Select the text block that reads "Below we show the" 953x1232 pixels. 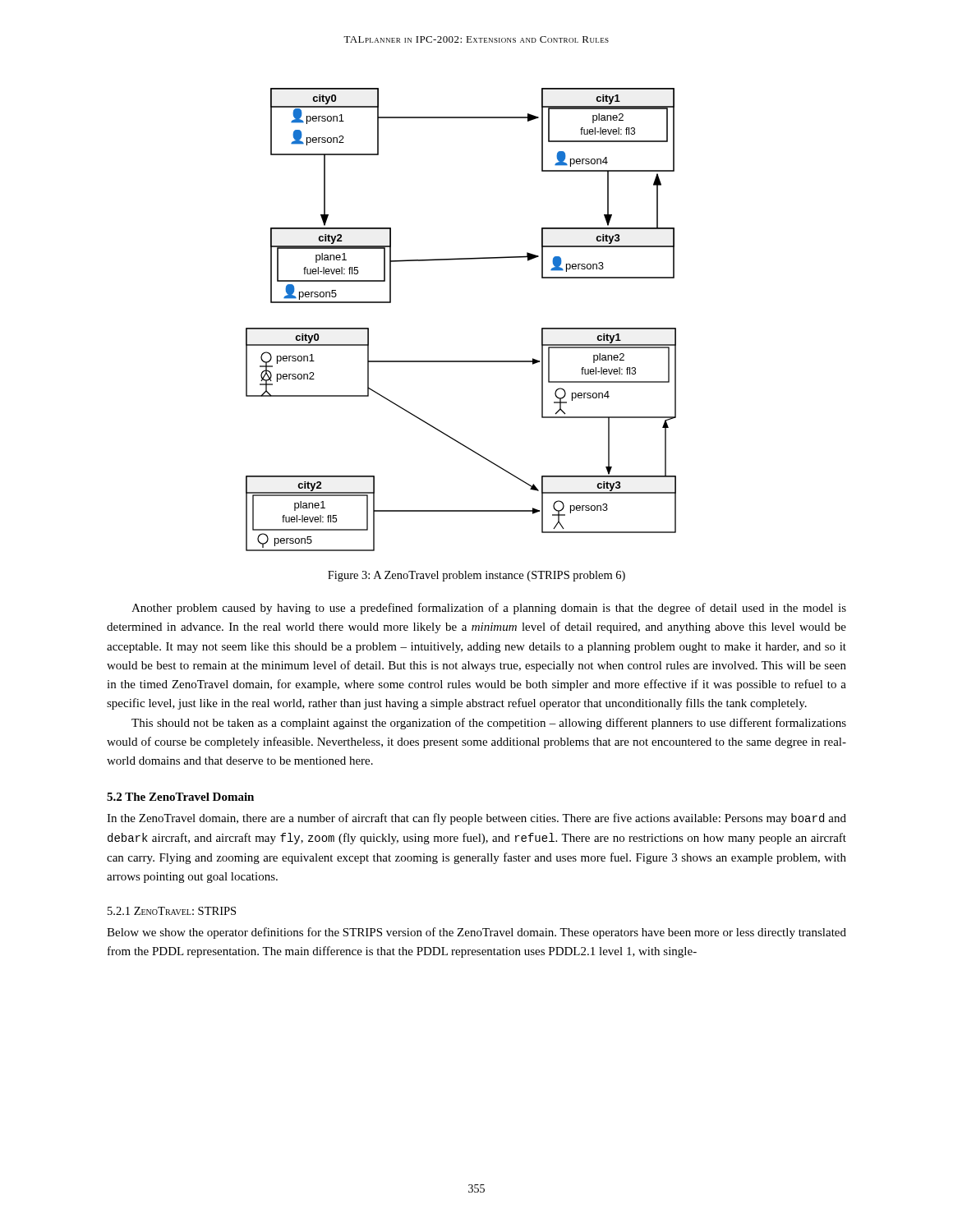[x=476, y=942]
